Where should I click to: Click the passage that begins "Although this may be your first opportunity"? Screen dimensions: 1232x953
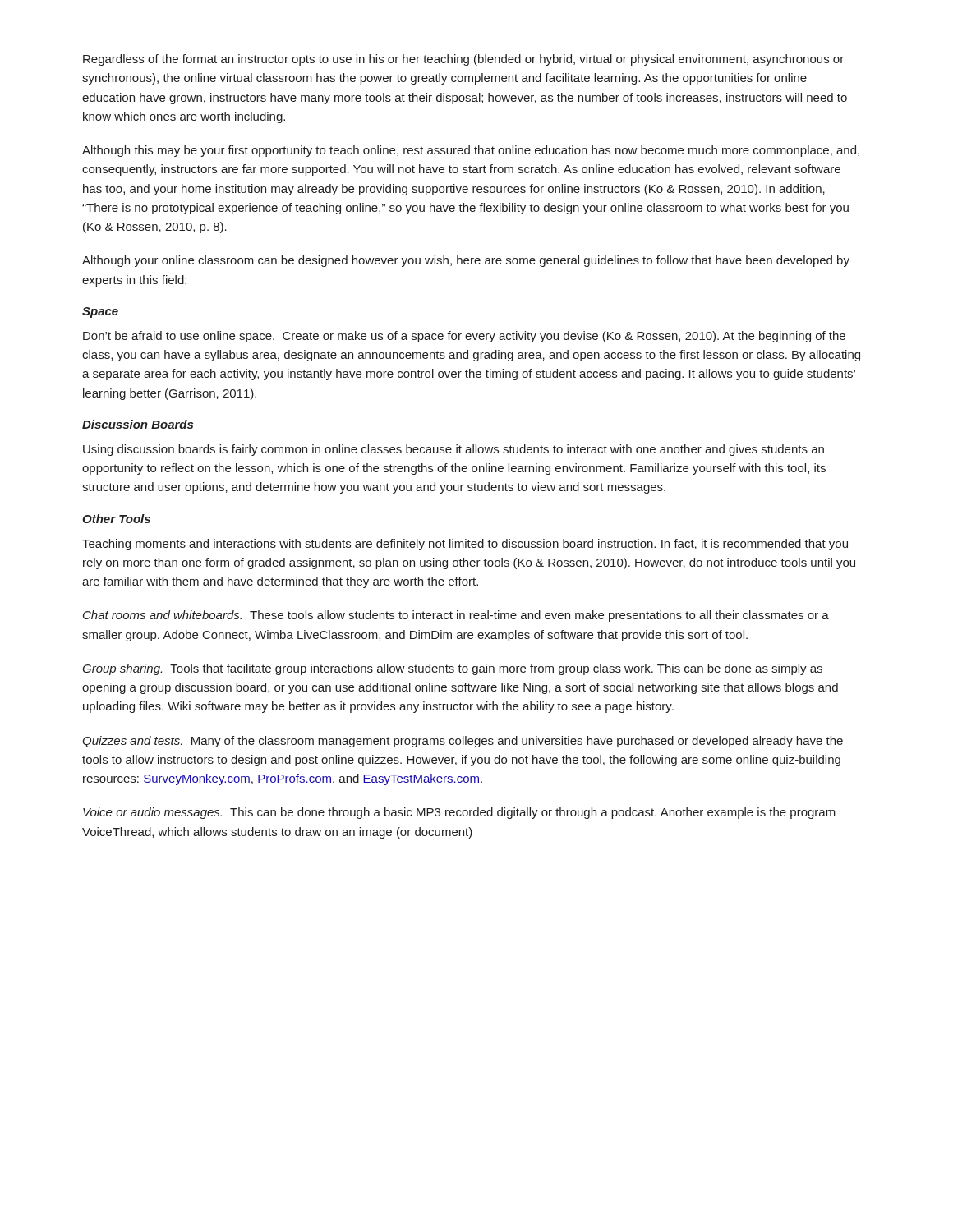[471, 188]
